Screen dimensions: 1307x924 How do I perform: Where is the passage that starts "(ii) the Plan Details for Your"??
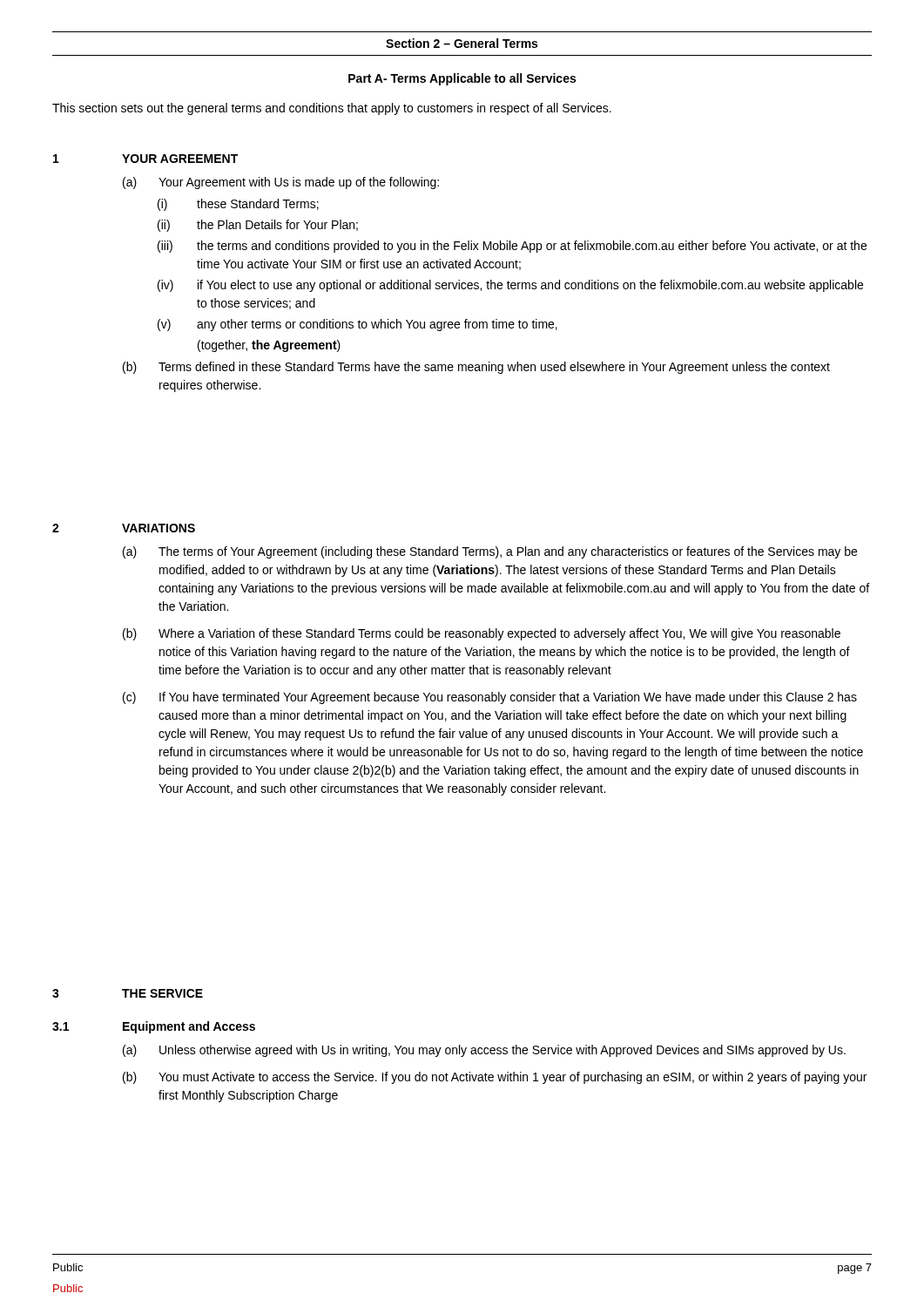pos(258,225)
